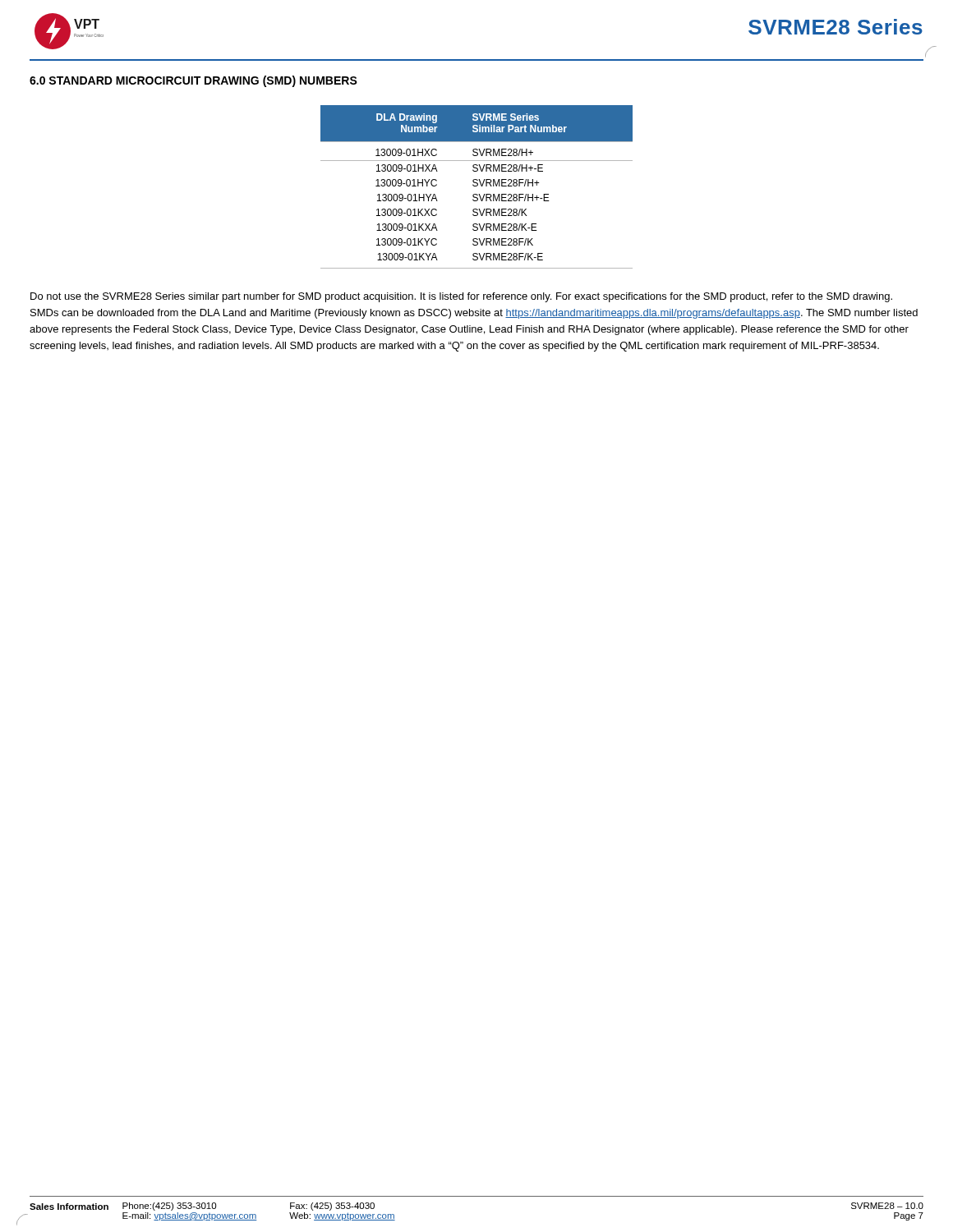Click on the text starting "6.0 STANDARD MICROCIRCUIT"
This screenshot has width=953, height=1232.
[x=193, y=81]
